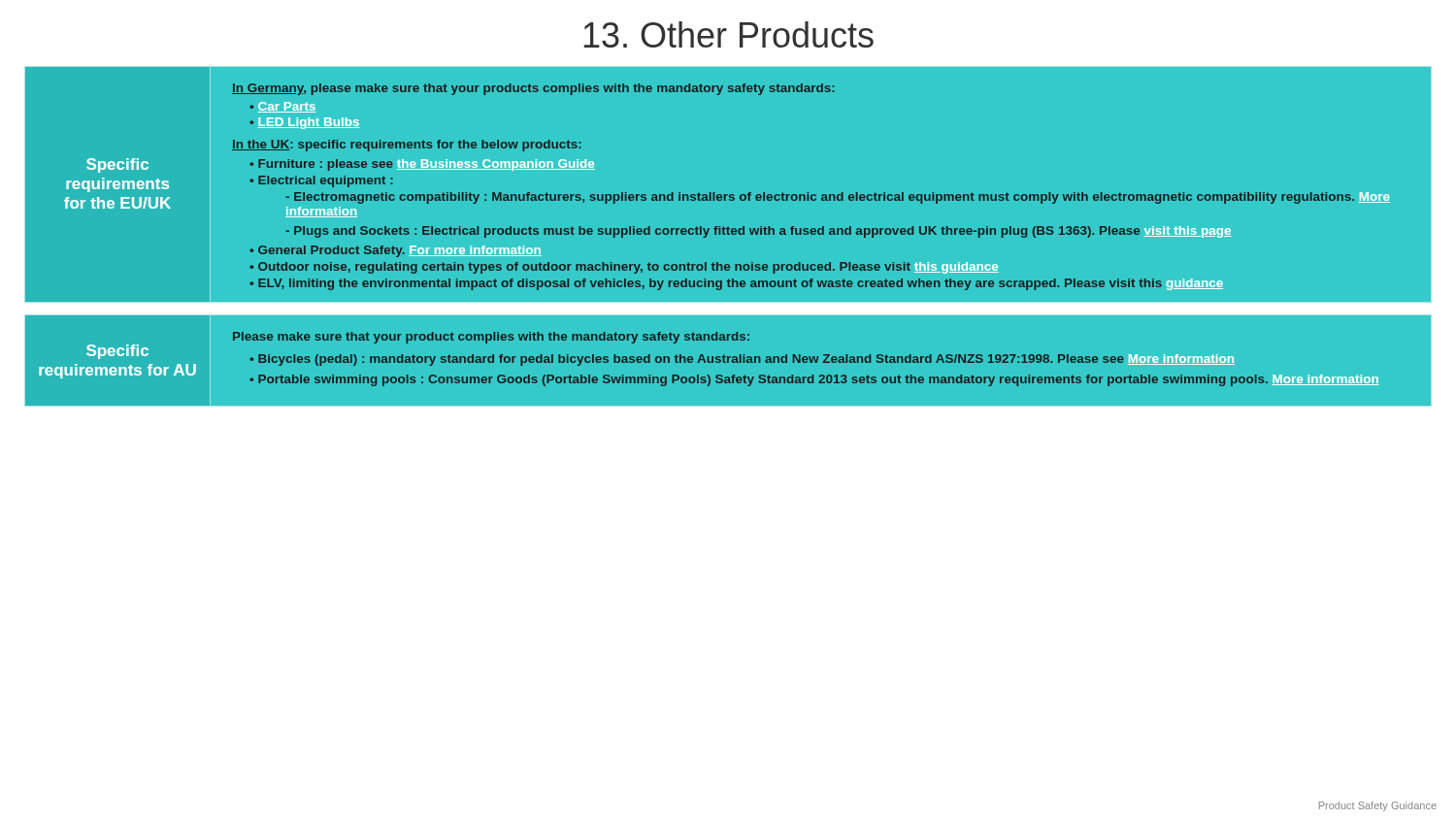
Task: Click the passage that begins "• Furniture : please see"
Action: point(422,164)
